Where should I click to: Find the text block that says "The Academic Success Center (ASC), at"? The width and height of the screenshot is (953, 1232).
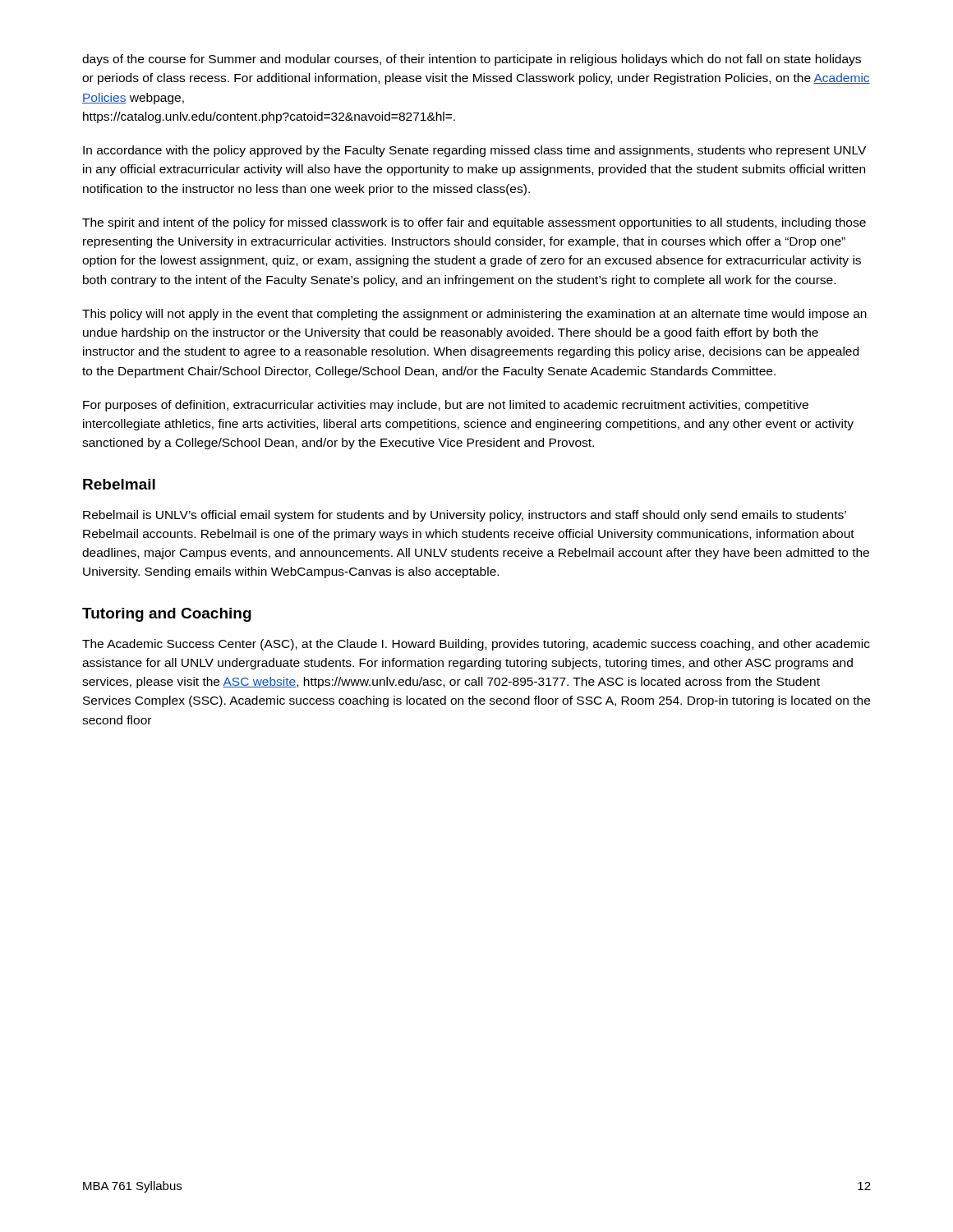476,681
